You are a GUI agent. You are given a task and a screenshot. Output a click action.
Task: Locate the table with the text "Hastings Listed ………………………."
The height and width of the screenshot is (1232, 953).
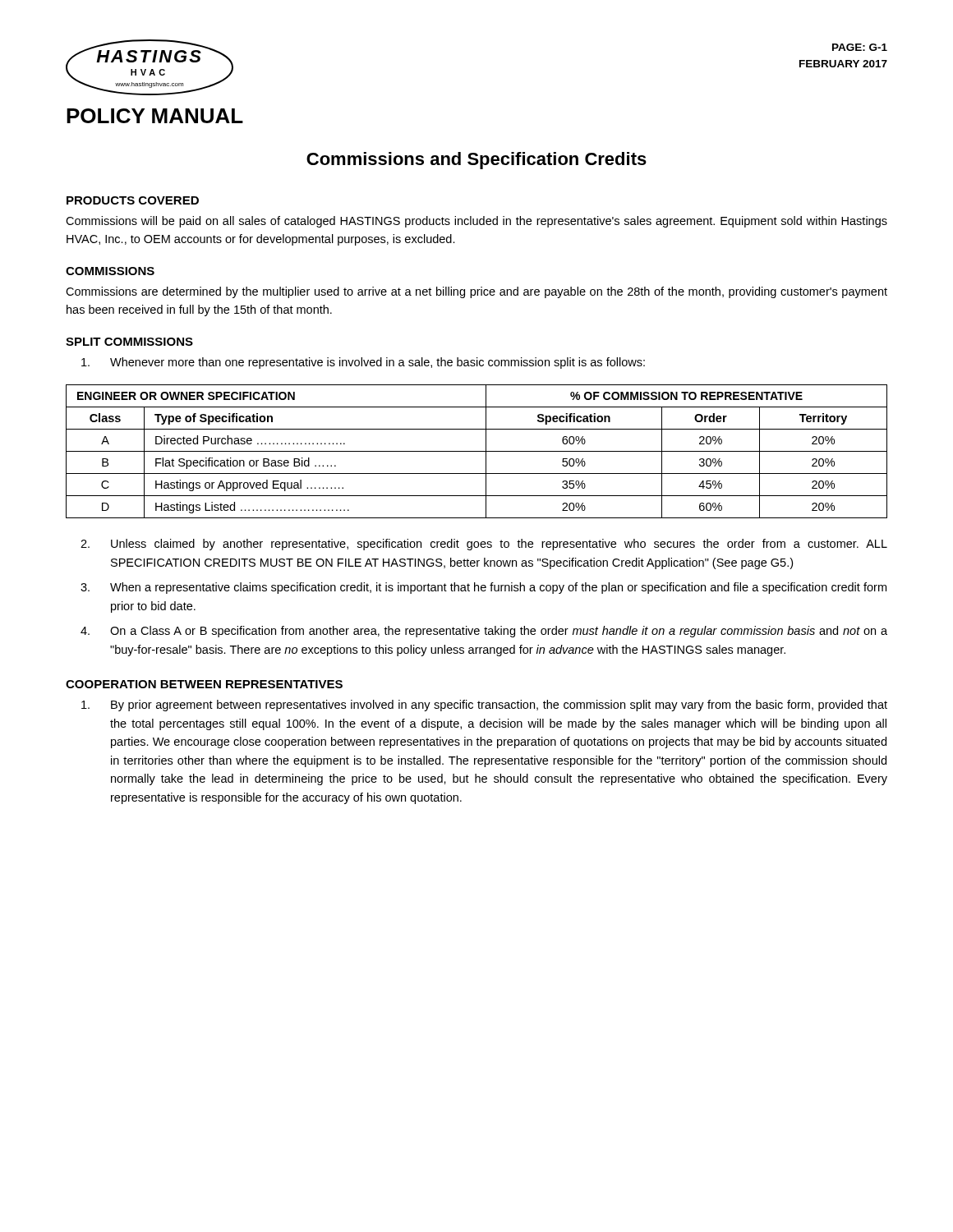tap(476, 452)
